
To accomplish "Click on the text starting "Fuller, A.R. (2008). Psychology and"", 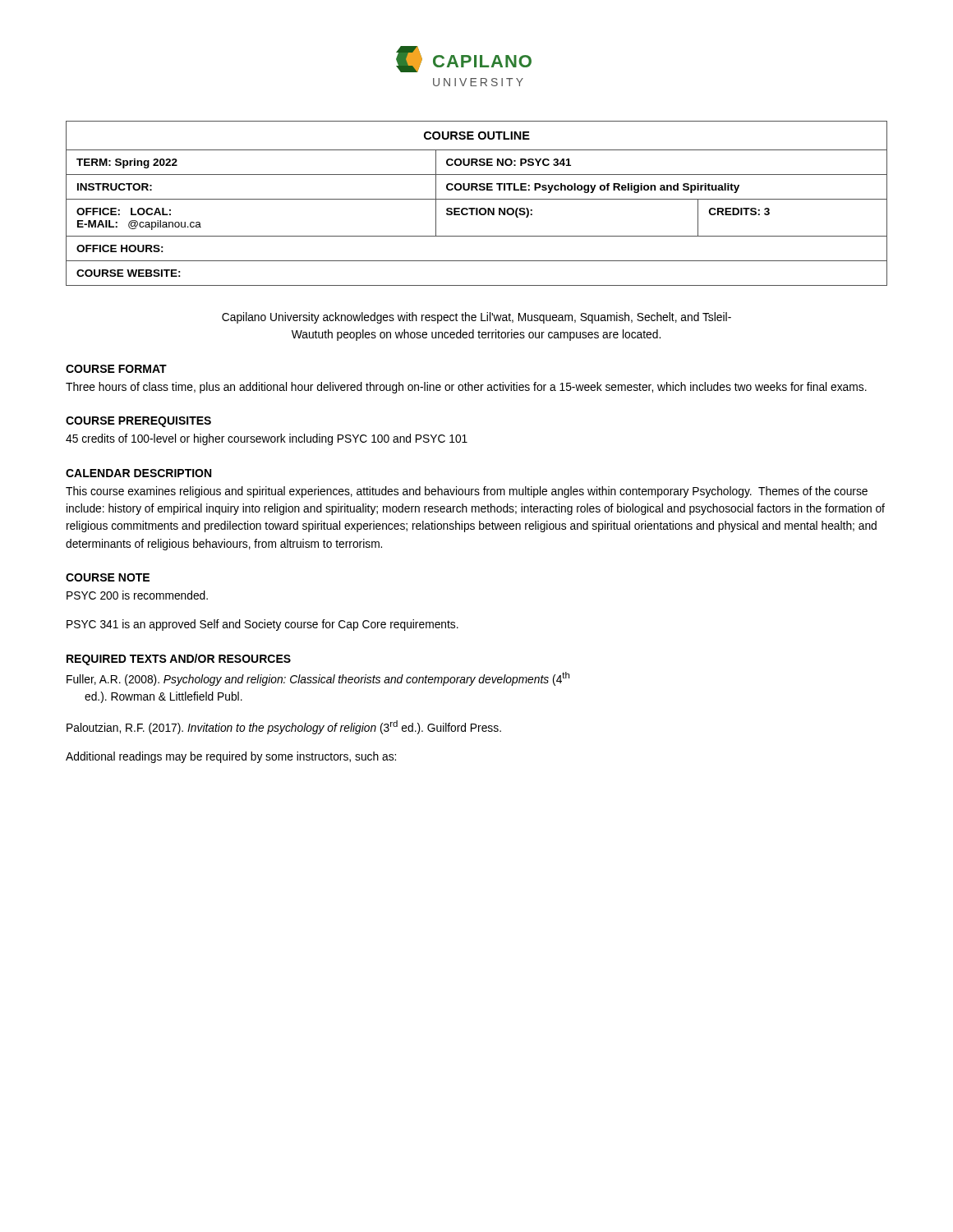I will 318,686.
